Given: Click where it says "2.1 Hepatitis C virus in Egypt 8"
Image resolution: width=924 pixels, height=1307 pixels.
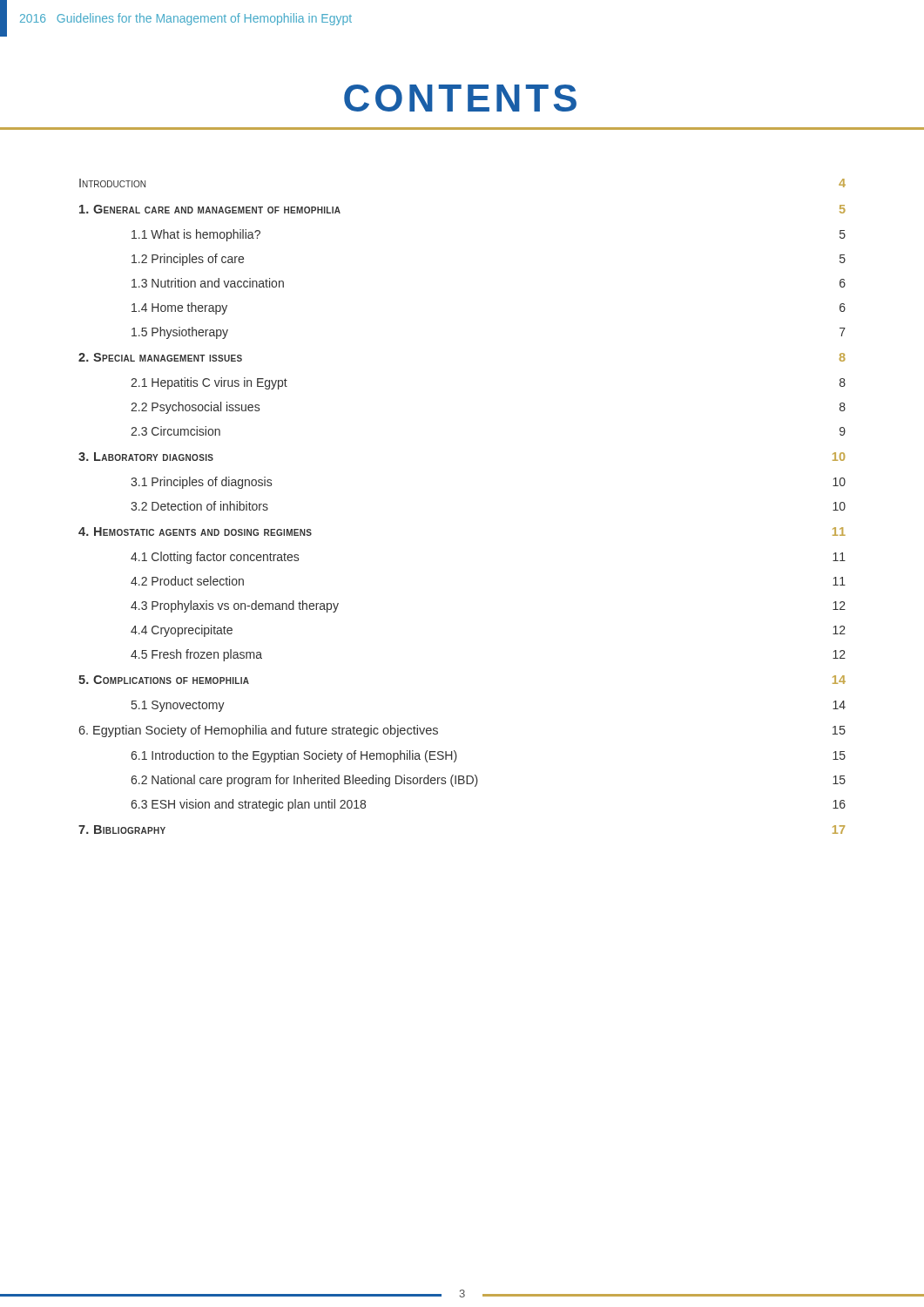Looking at the screenshot, I should pyautogui.click(x=204, y=385).
